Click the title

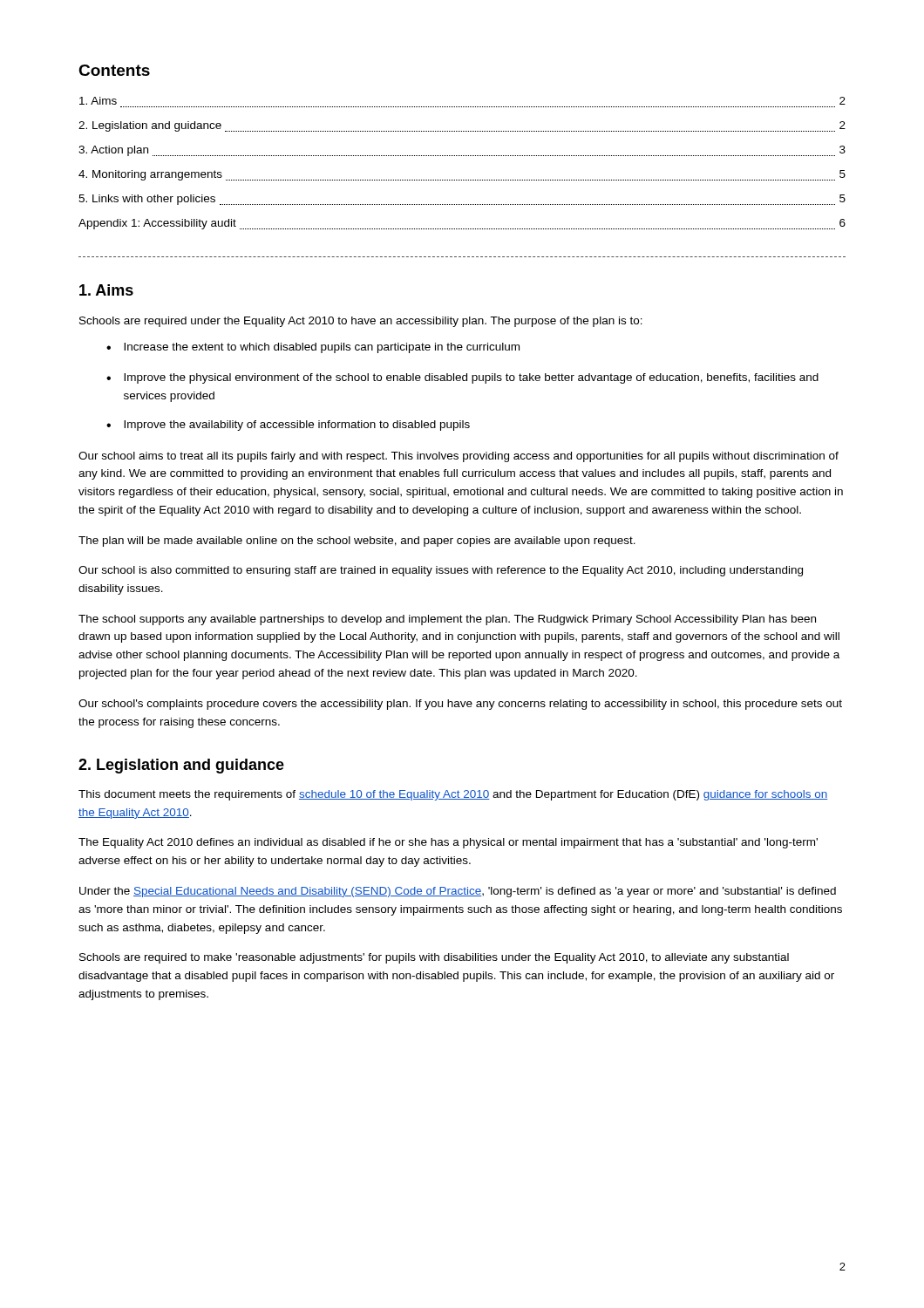(462, 71)
